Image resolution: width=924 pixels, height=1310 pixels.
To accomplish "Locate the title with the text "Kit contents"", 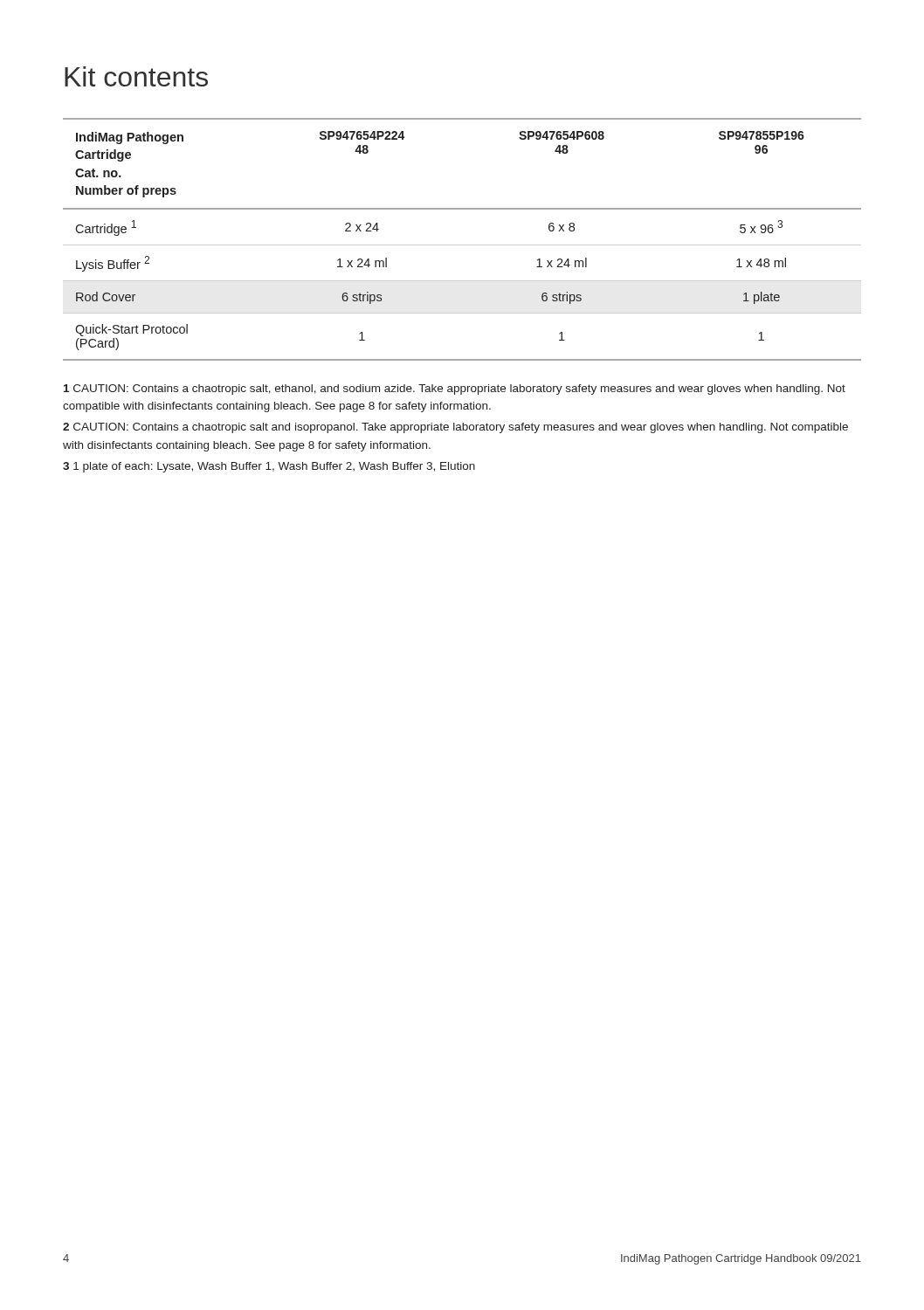I will [136, 77].
